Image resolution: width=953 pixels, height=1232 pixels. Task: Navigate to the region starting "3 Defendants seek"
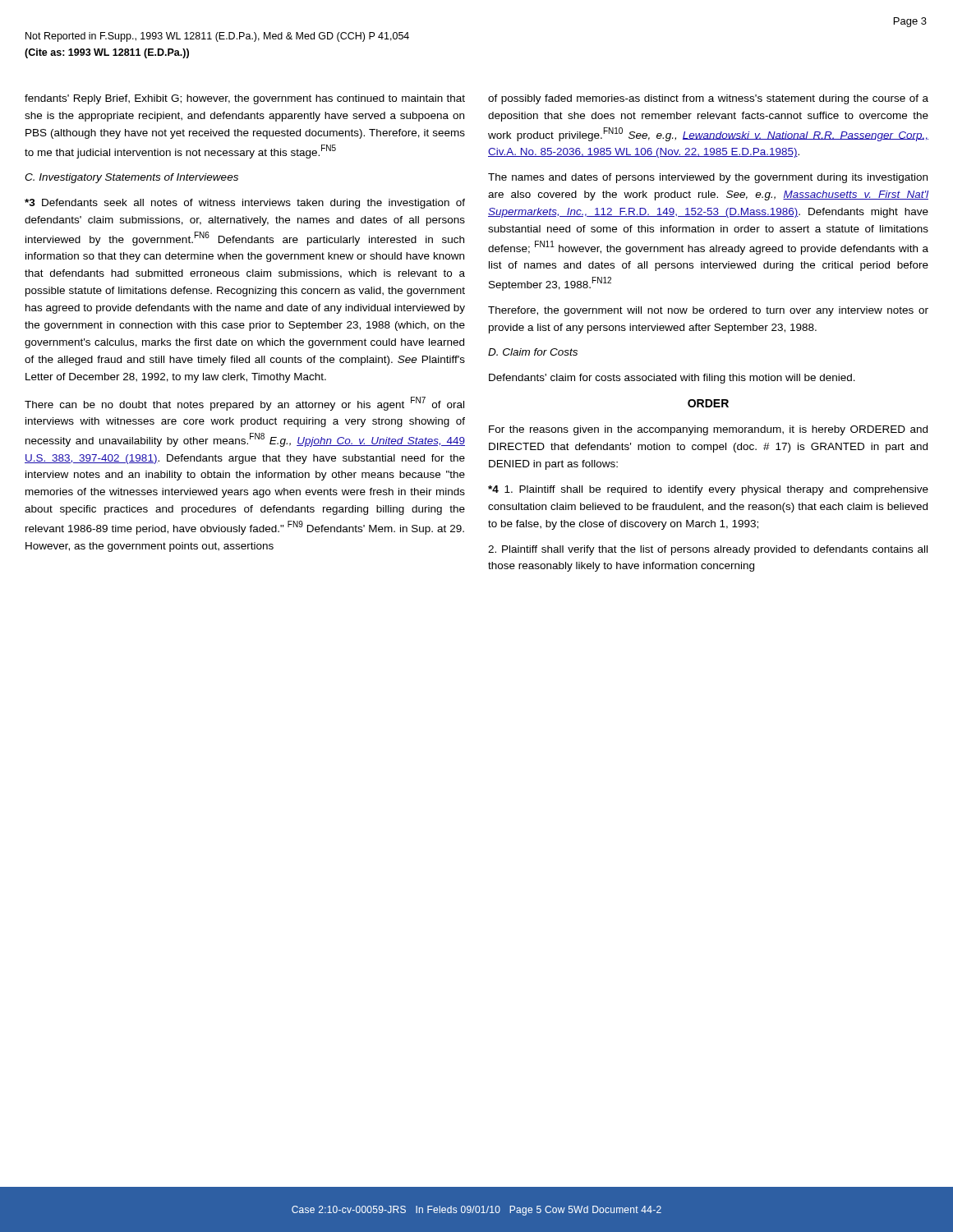(245, 290)
